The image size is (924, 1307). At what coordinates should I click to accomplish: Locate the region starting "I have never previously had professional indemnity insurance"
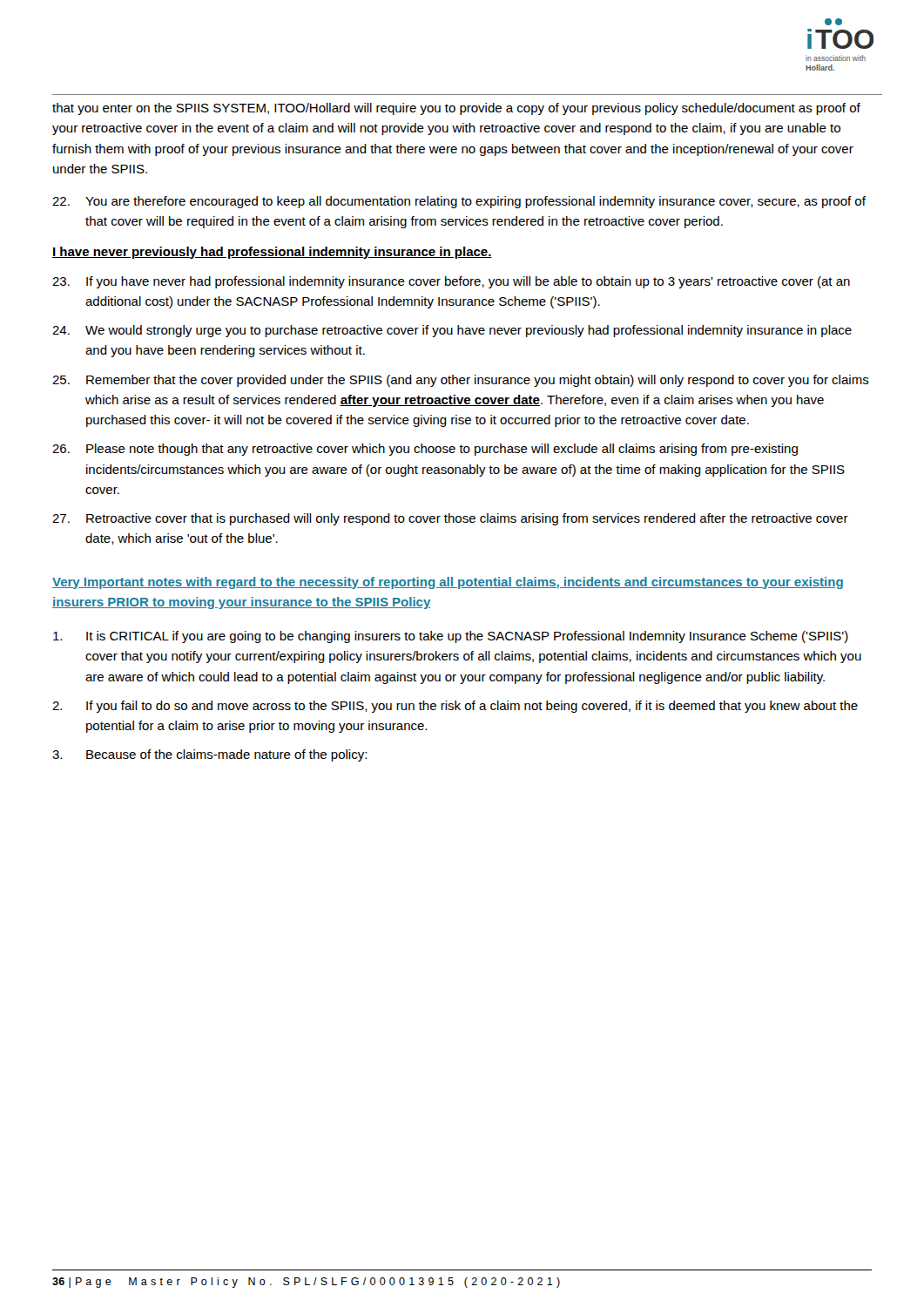click(x=272, y=251)
